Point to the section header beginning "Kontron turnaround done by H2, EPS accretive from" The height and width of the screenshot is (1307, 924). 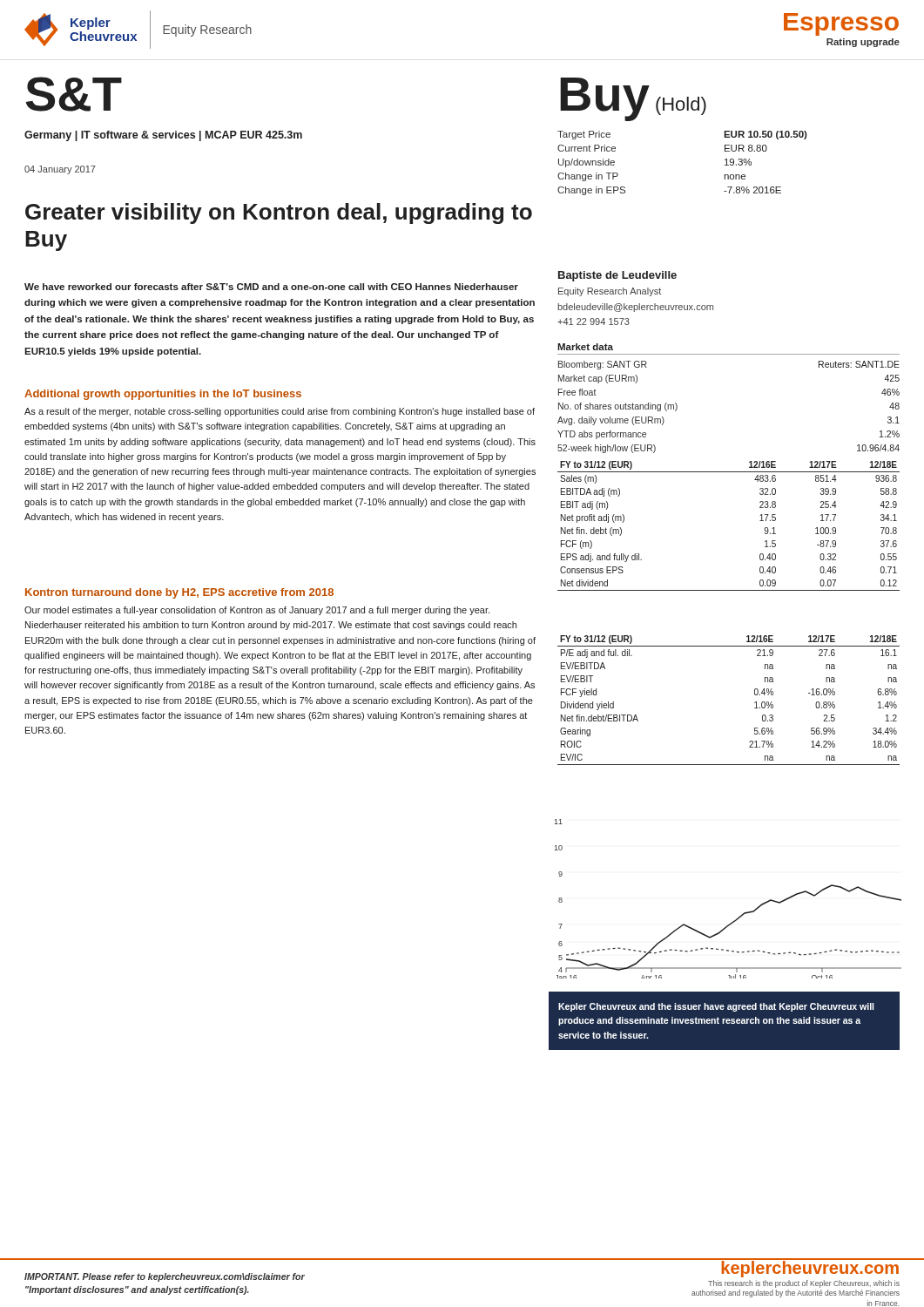[x=179, y=592]
